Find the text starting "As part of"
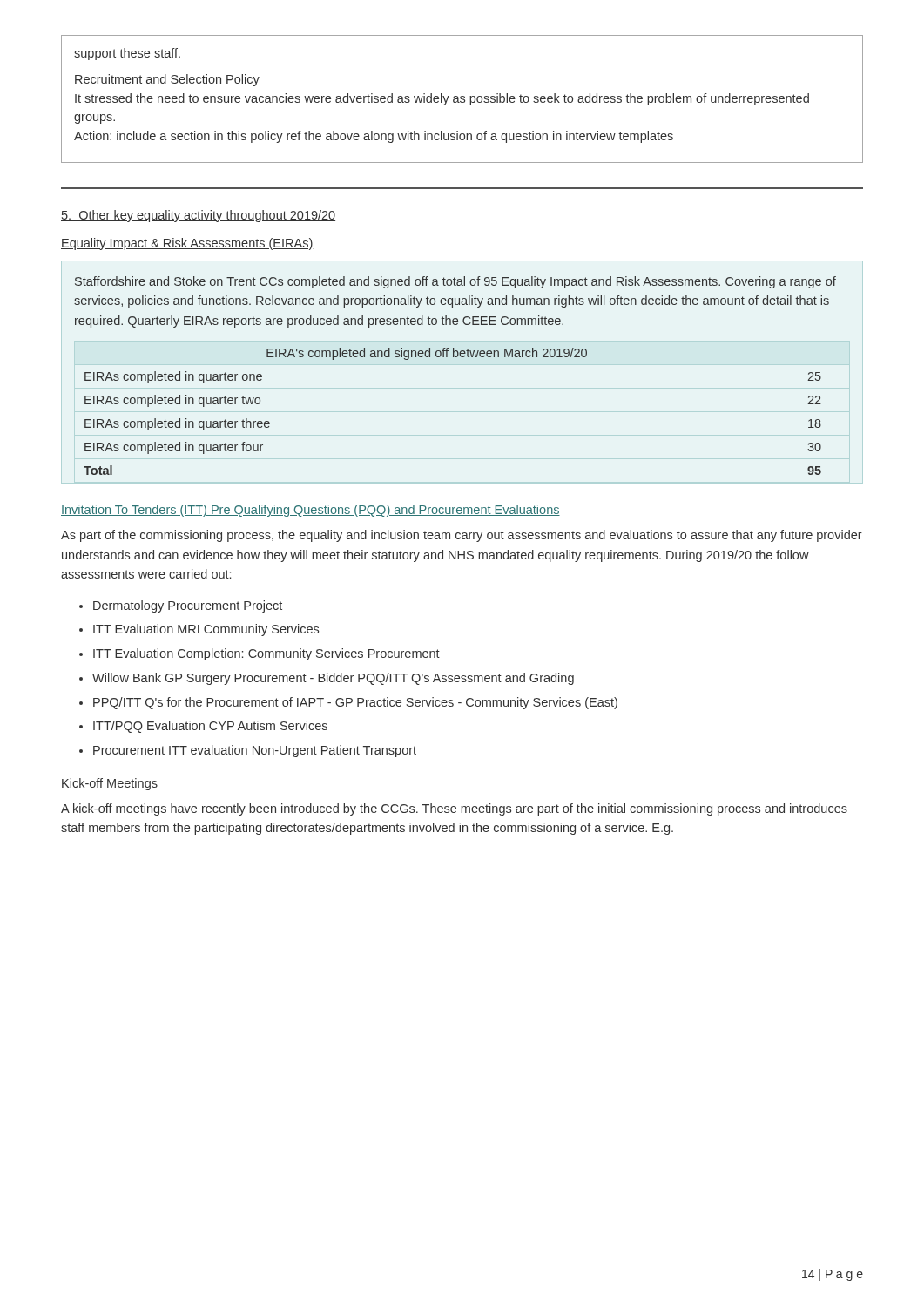Image resolution: width=924 pixels, height=1307 pixels. [461, 555]
